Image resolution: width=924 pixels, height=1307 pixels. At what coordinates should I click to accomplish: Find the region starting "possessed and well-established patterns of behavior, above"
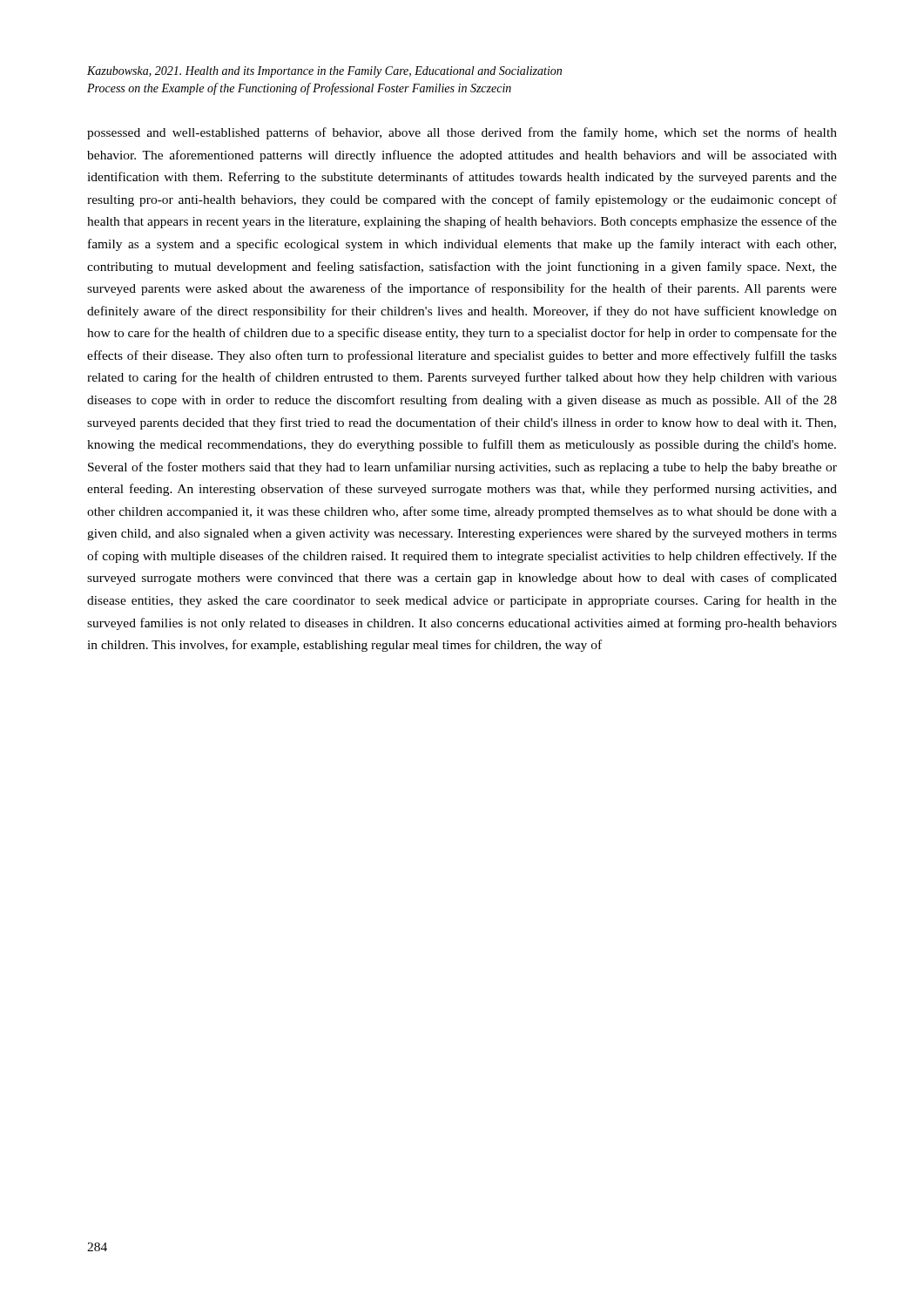462,388
